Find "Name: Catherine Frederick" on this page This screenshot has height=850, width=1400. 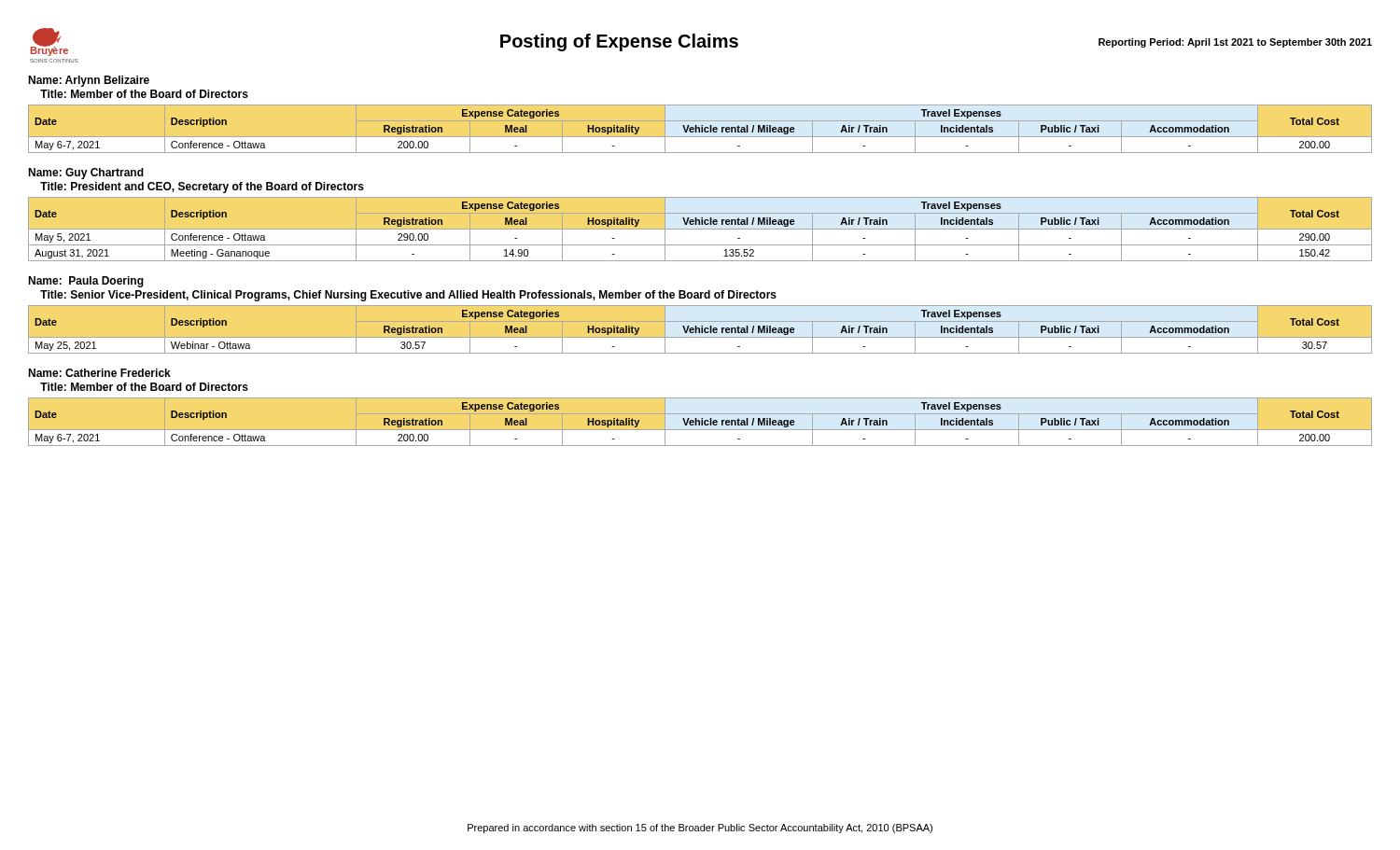coord(99,373)
